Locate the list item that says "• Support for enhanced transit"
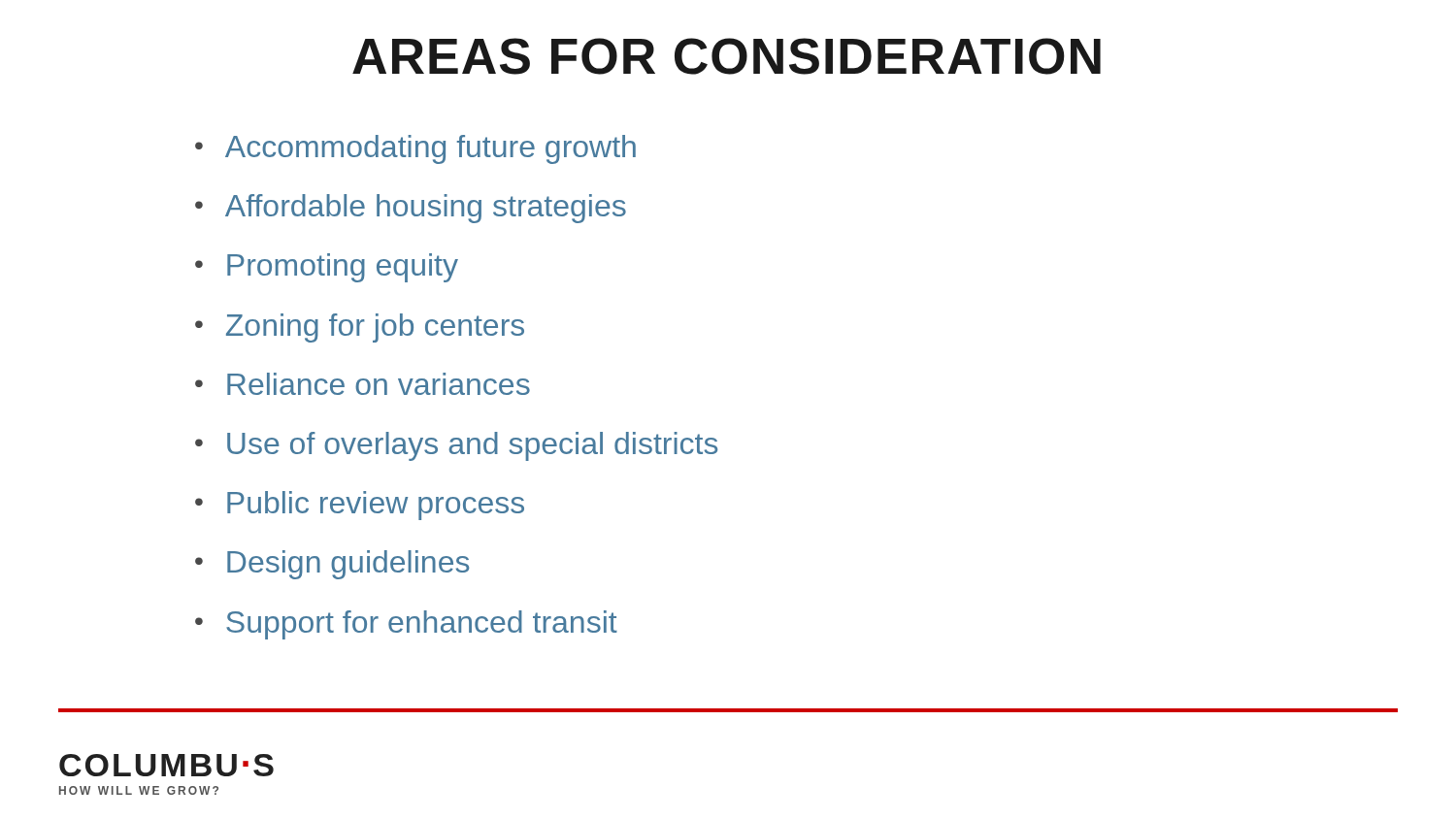The width and height of the screenshot is (1456, 819). [406, 622]
